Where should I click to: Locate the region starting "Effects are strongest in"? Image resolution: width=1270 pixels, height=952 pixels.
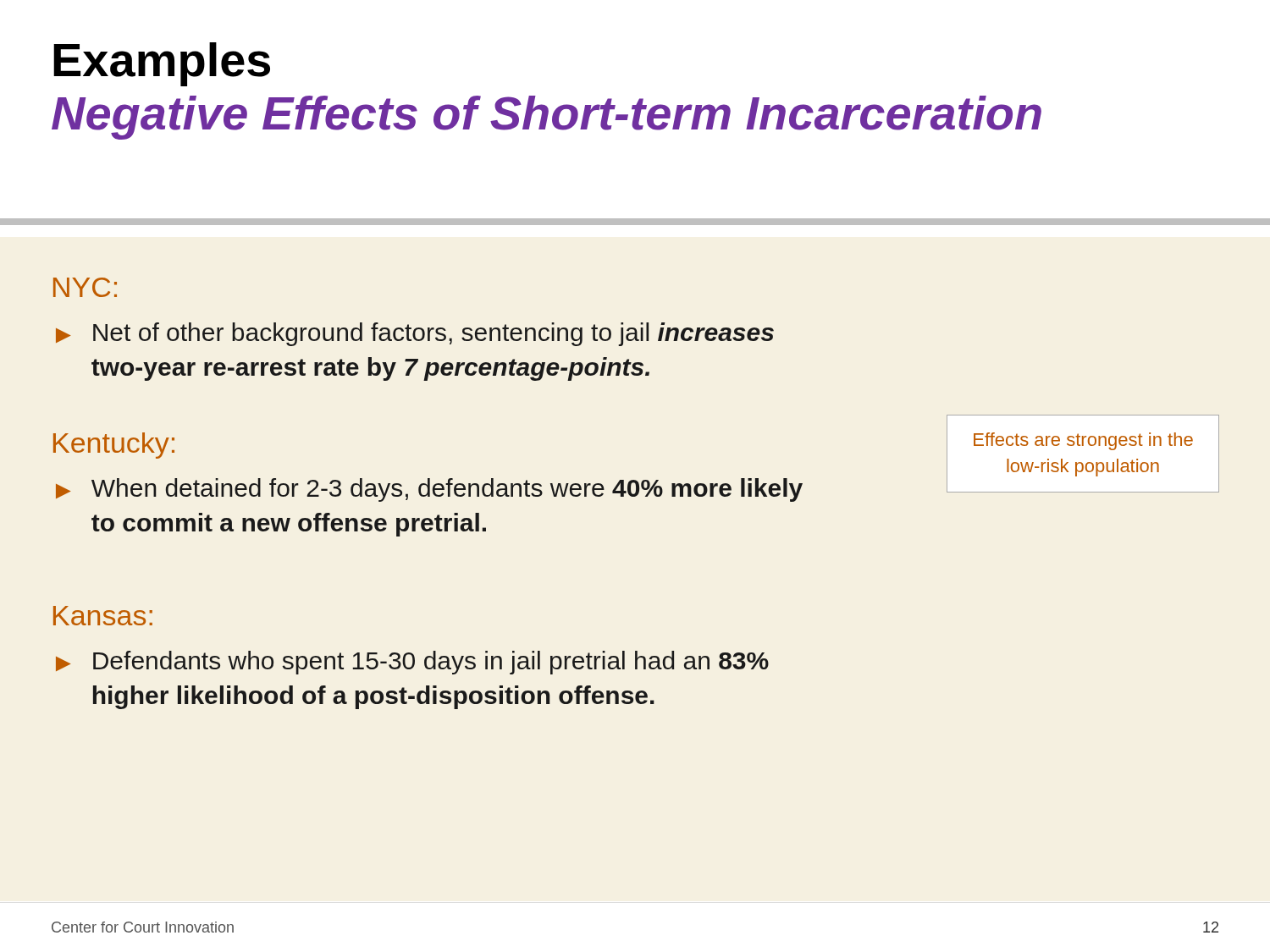(1083, 453)
